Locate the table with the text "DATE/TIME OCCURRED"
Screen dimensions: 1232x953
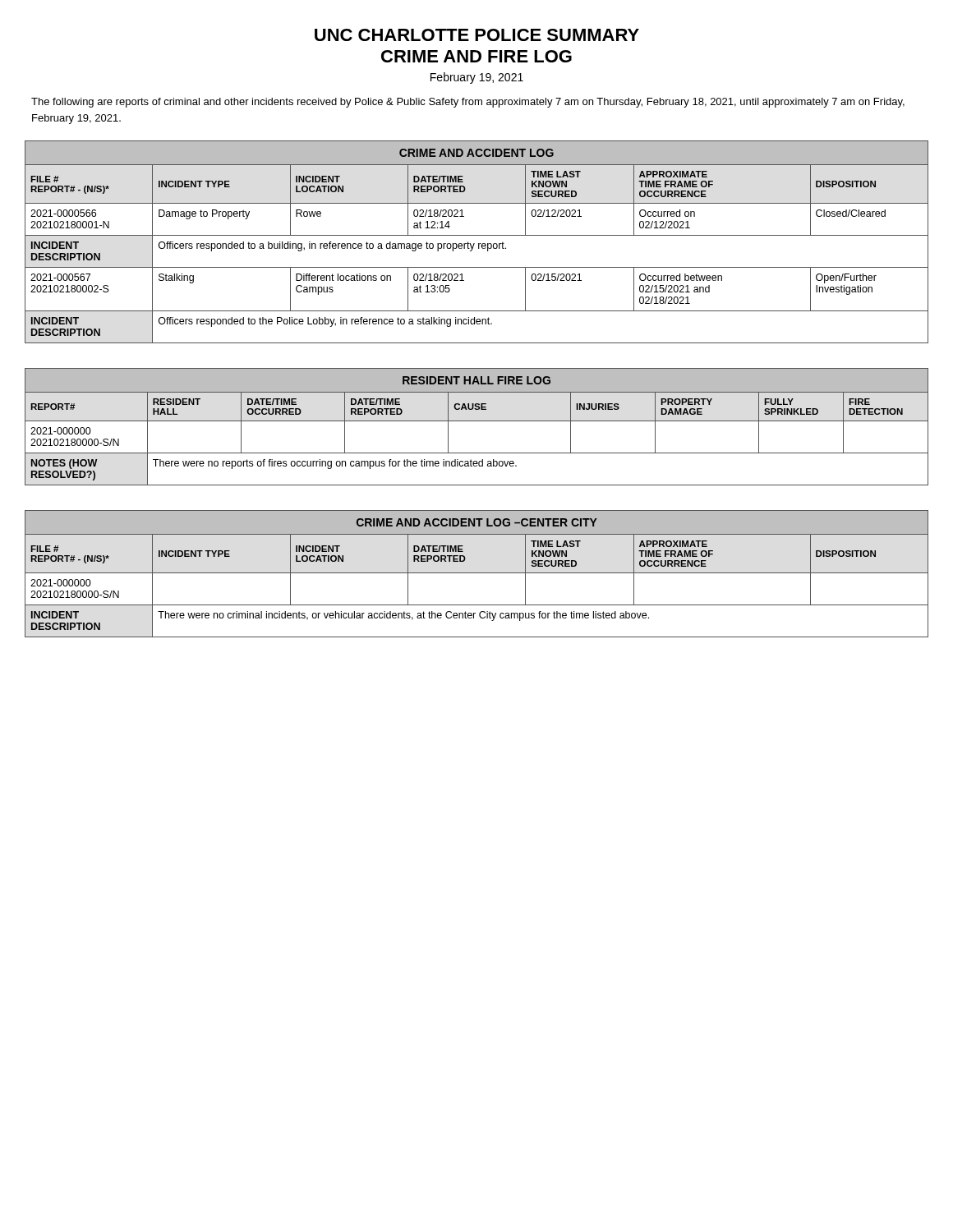point(476,427)
